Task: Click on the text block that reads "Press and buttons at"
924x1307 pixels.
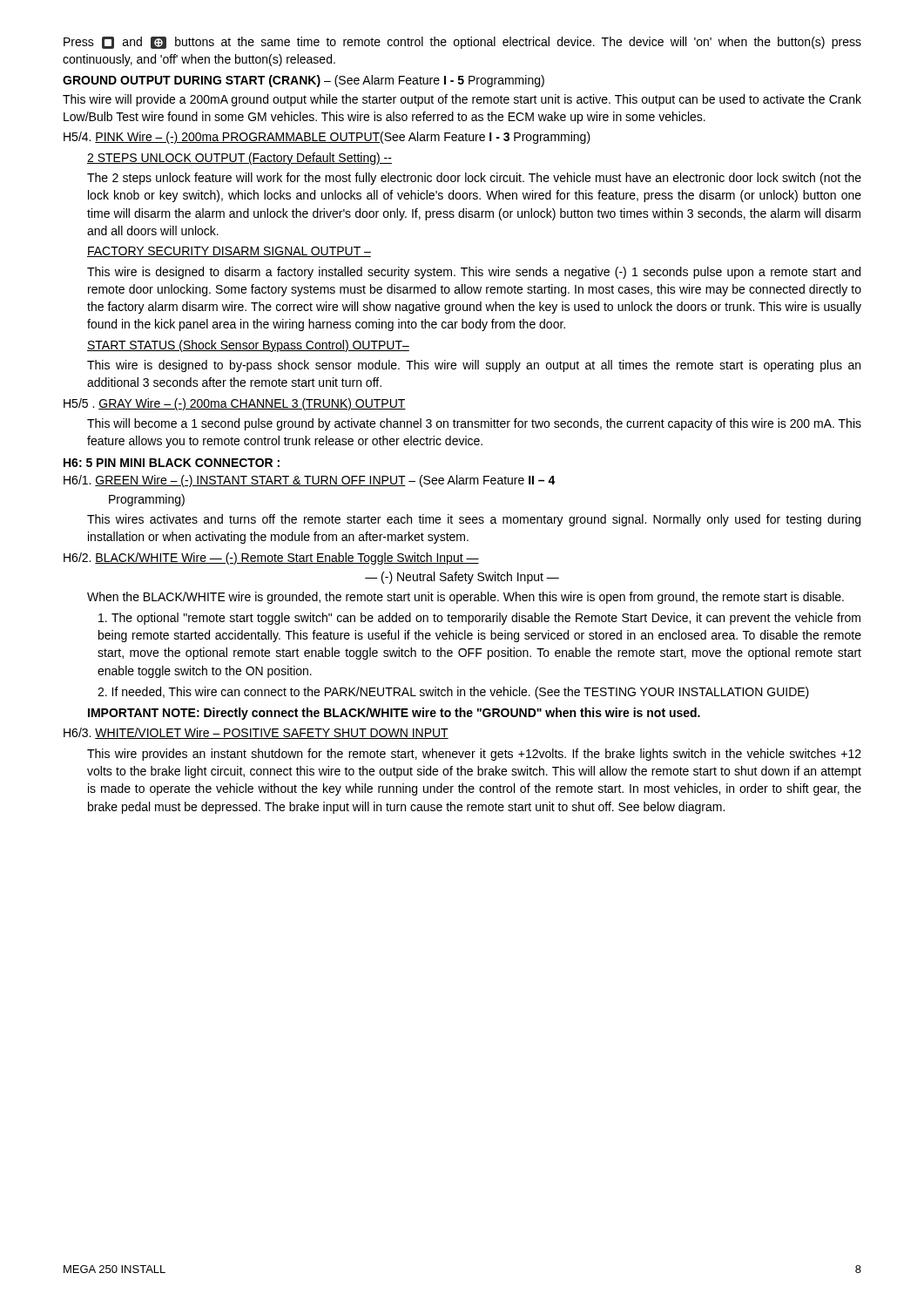Action: click(462, 51)
